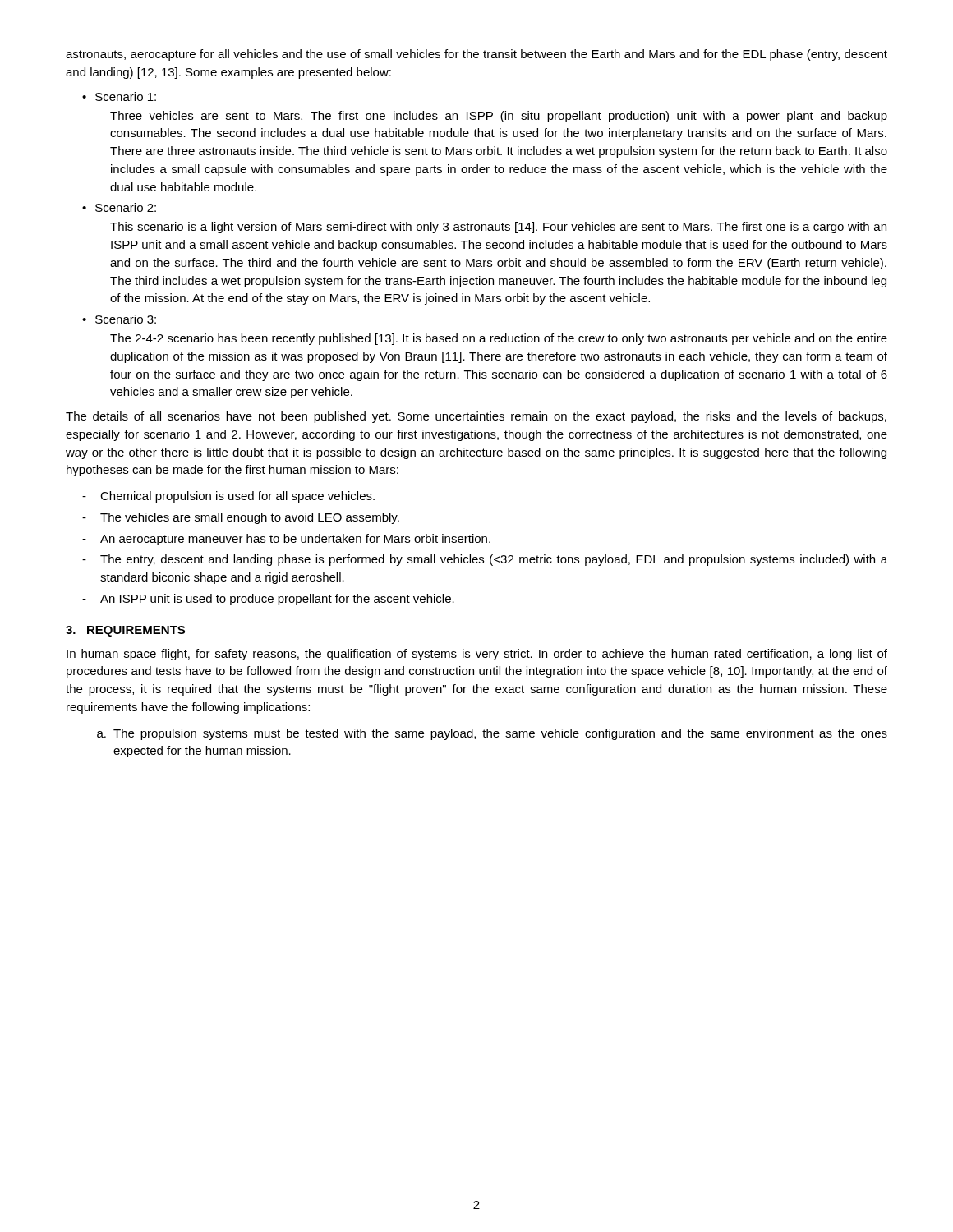Locate the block starting "In human space flight, for safety"
953x1232 pixels.
[x=476, y=680]
